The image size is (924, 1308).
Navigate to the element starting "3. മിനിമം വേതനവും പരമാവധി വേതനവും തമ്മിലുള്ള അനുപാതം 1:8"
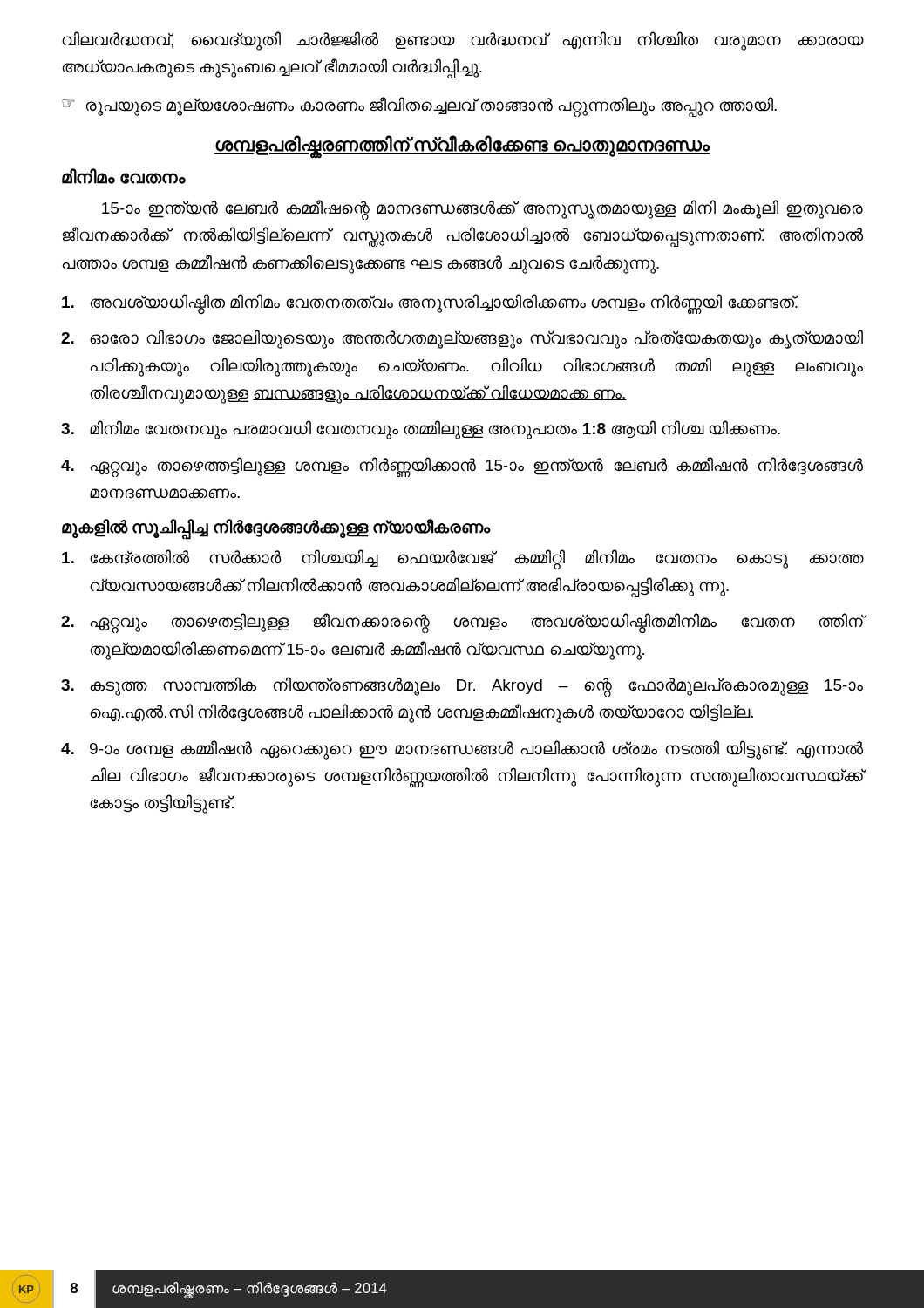pyautogui.click(x=462, y=429)
